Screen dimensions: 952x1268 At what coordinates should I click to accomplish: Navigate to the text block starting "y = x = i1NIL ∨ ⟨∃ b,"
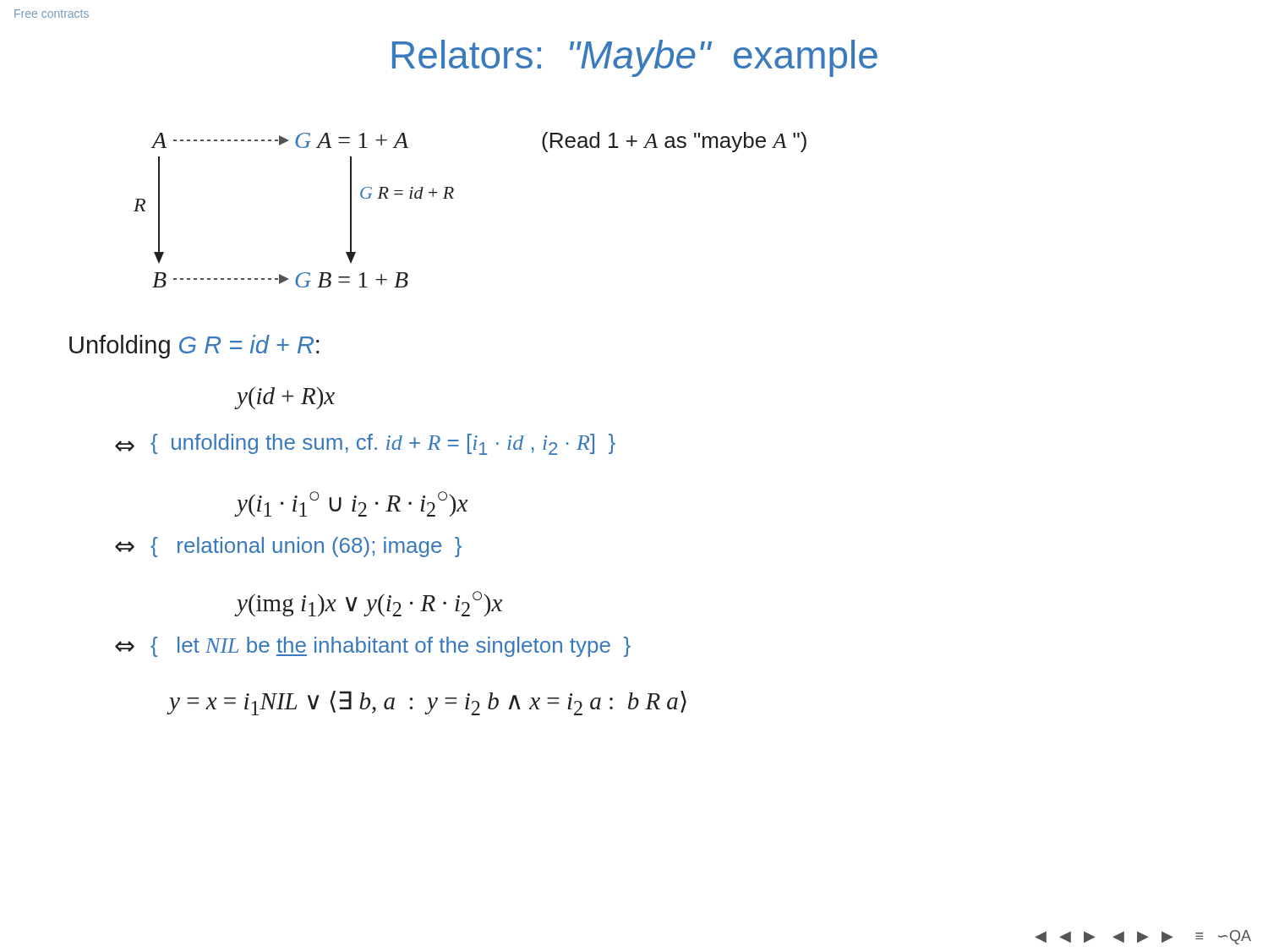tap(429, 703)
